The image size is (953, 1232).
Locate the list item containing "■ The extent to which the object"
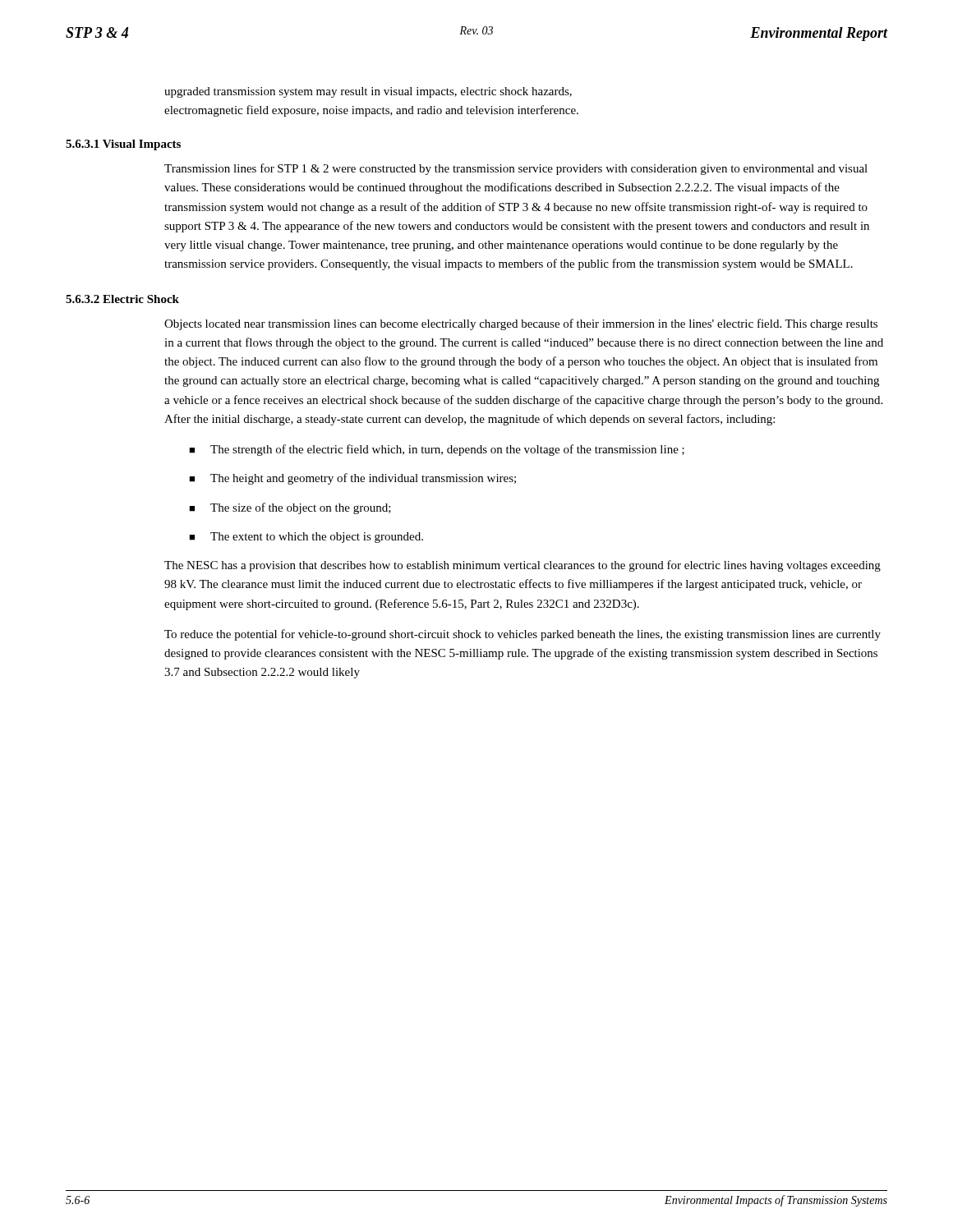306,537
